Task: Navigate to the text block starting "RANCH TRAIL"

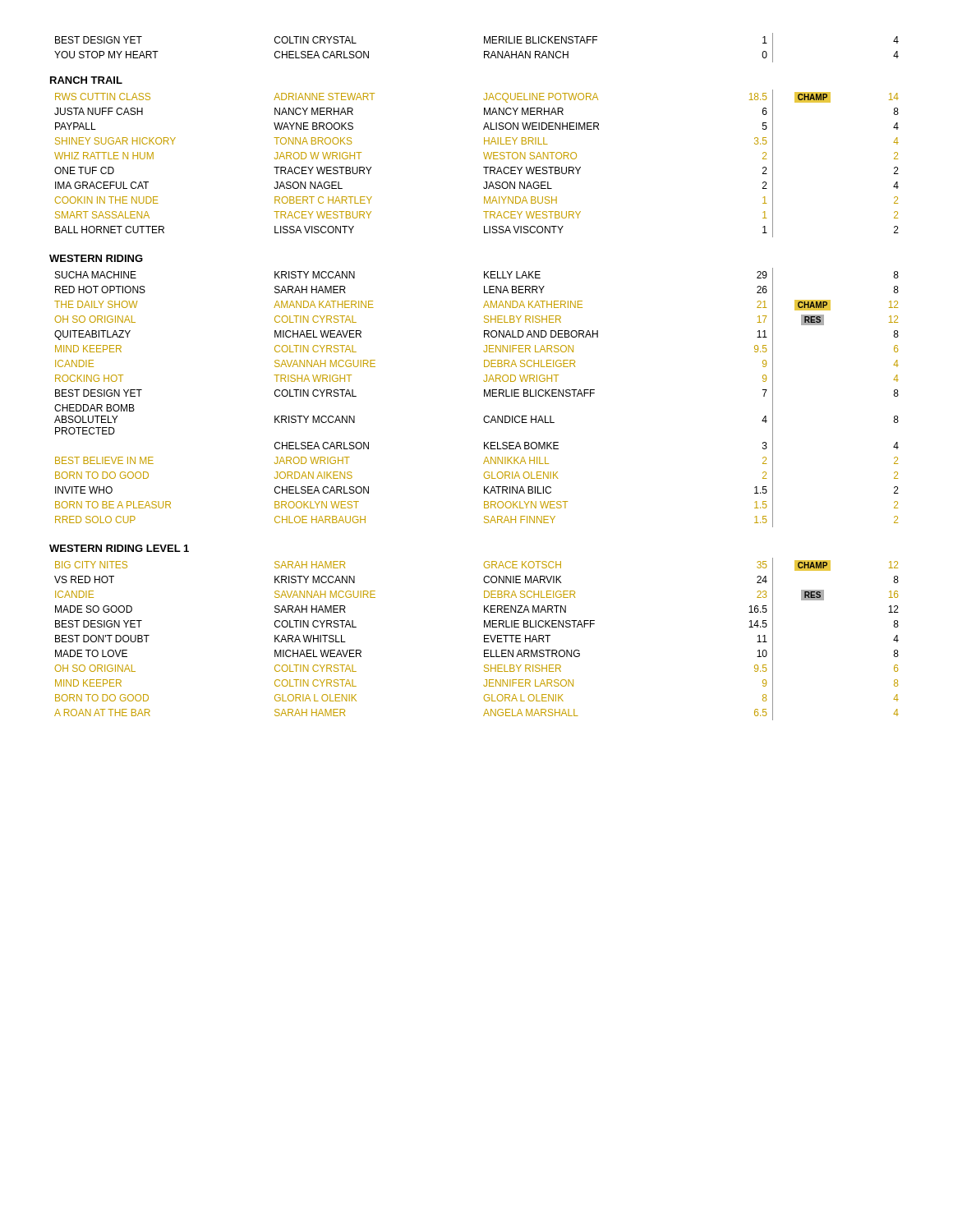Action: (x=86, y=80)
